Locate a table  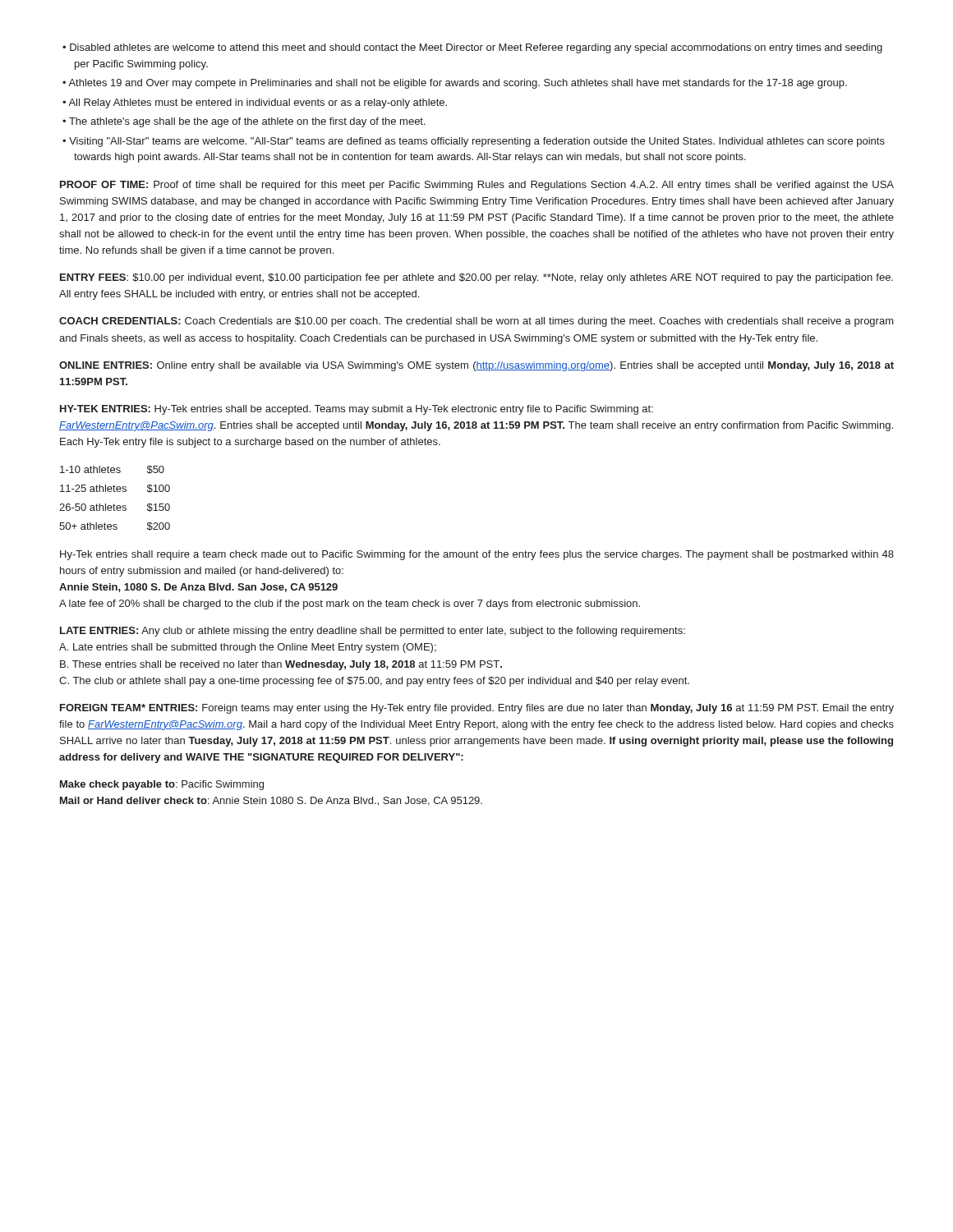pos(476,499)
